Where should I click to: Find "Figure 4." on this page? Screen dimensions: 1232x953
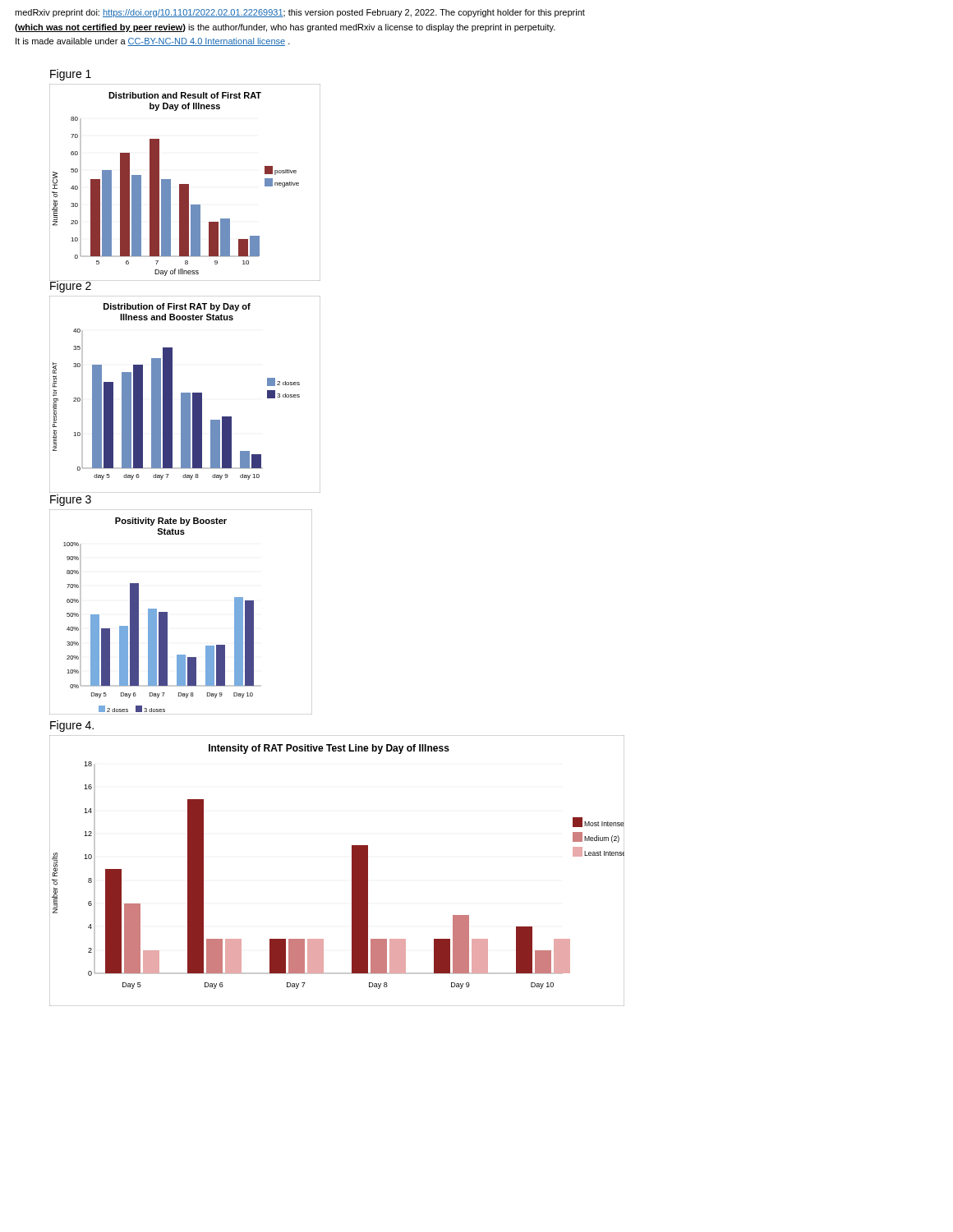(x=72, y=725)
